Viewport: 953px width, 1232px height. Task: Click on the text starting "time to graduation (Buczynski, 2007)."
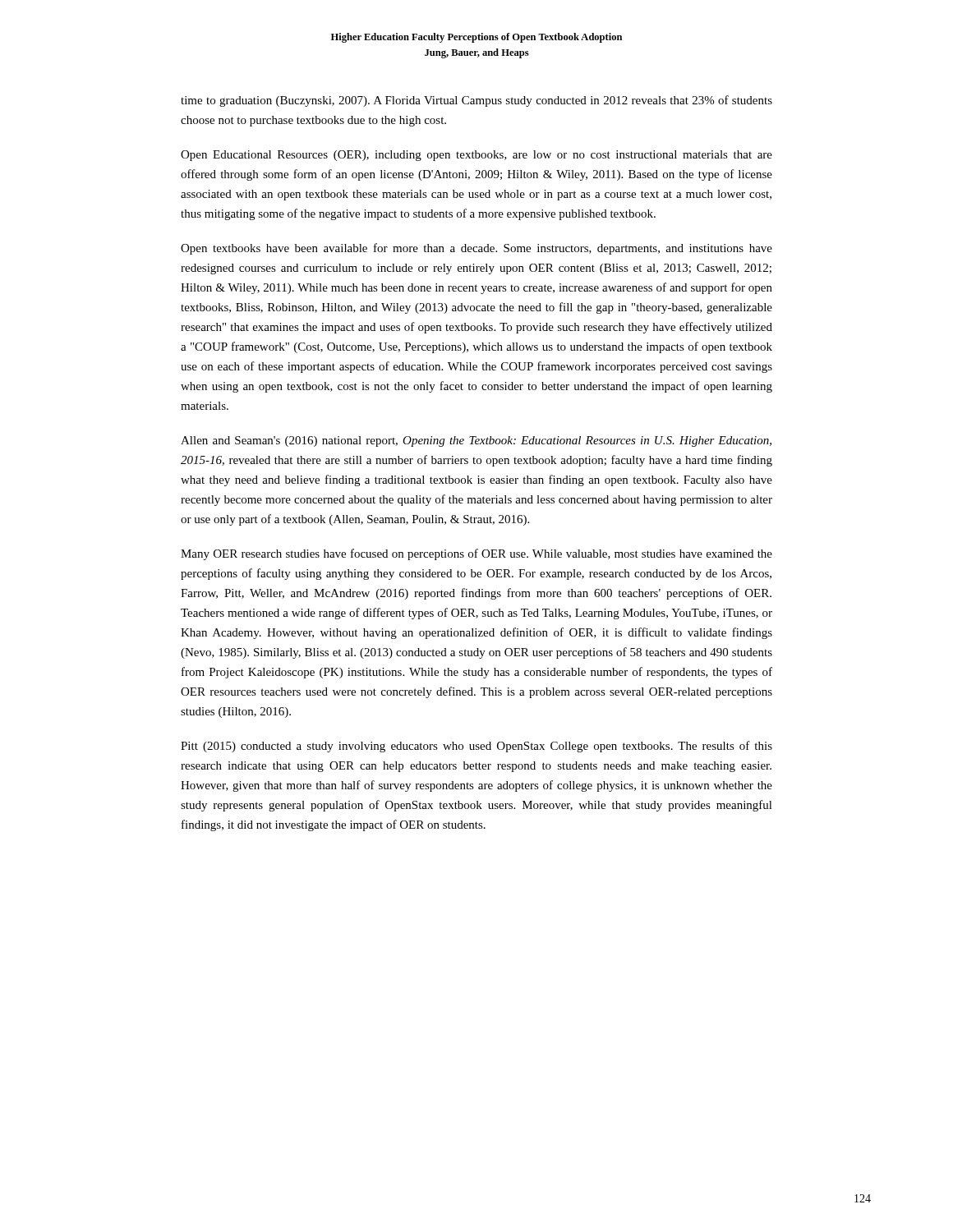click(476, 110)
